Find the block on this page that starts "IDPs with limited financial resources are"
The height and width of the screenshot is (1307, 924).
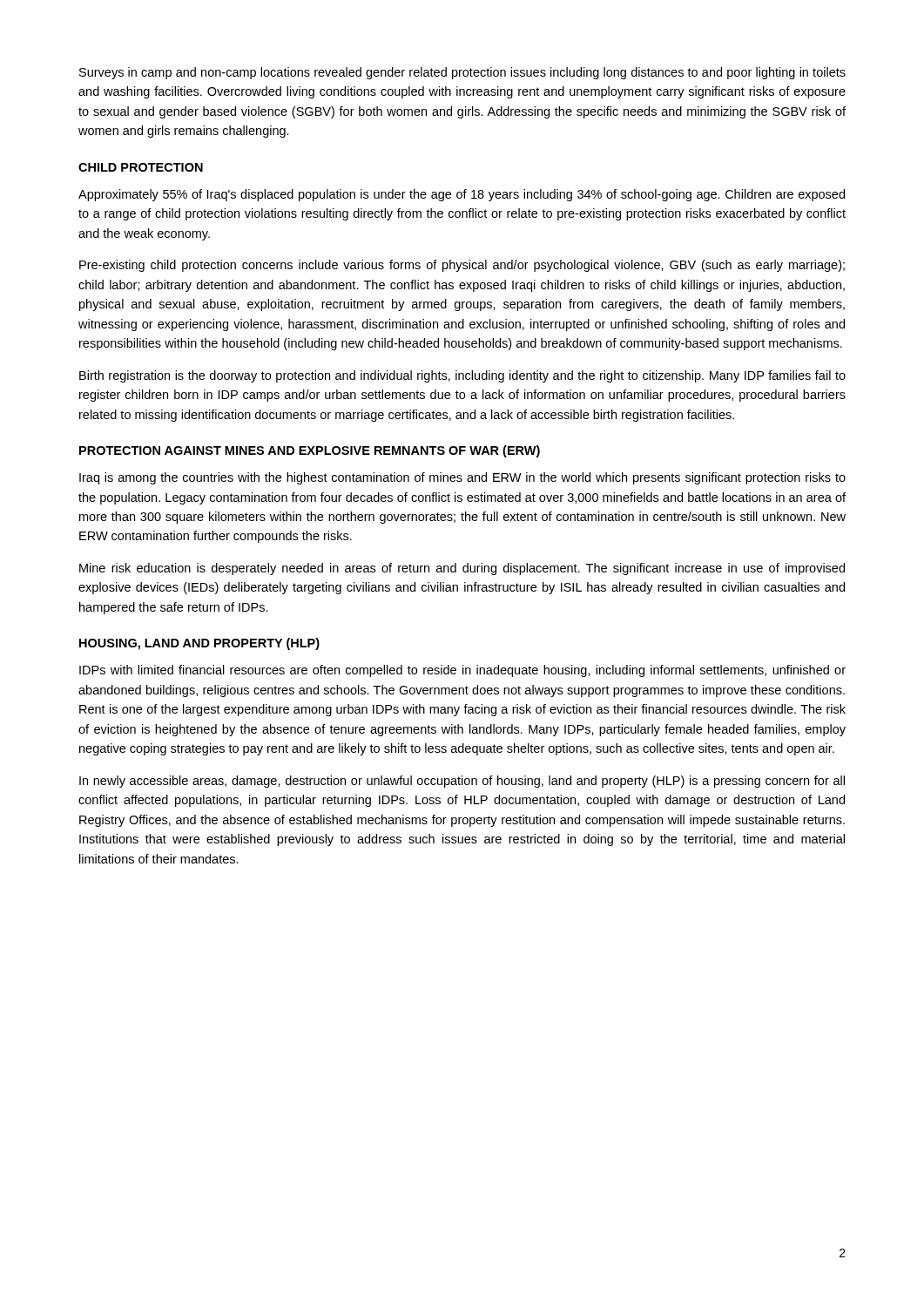pos(462,709)
